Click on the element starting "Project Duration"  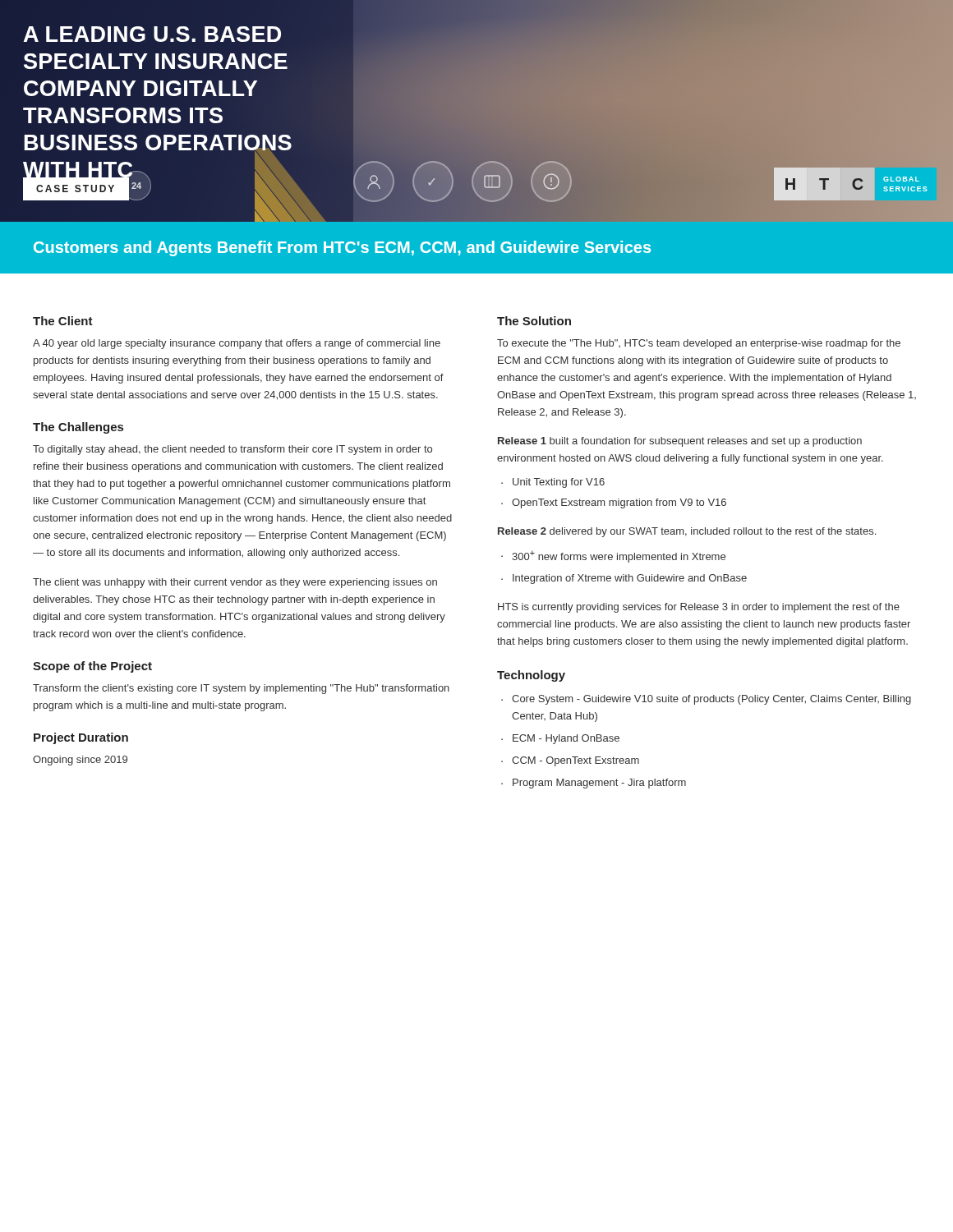pyautogui.click(x=81, y=737)
